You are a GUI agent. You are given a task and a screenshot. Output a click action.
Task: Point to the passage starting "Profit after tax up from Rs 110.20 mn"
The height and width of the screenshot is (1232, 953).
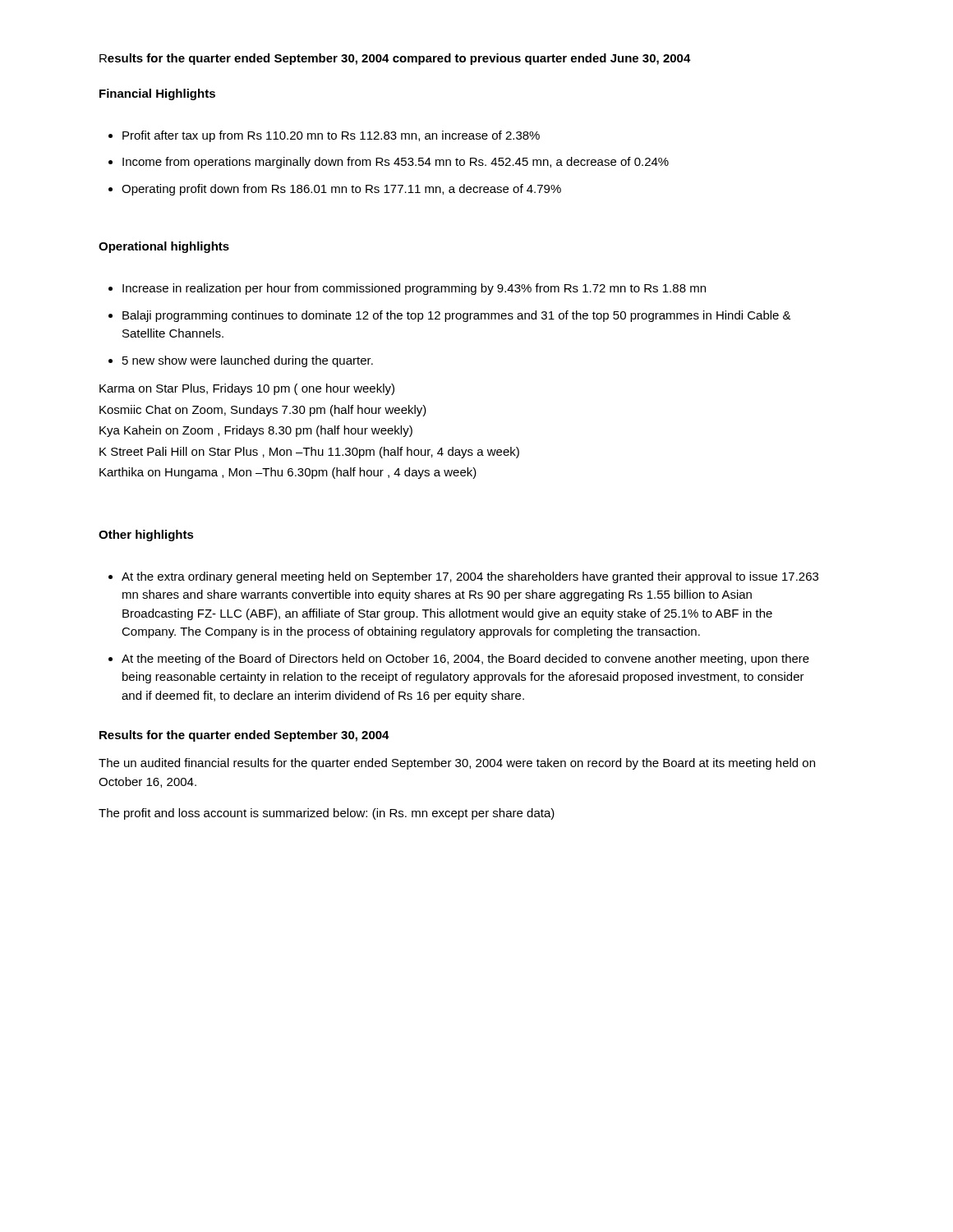click(460, 135)
